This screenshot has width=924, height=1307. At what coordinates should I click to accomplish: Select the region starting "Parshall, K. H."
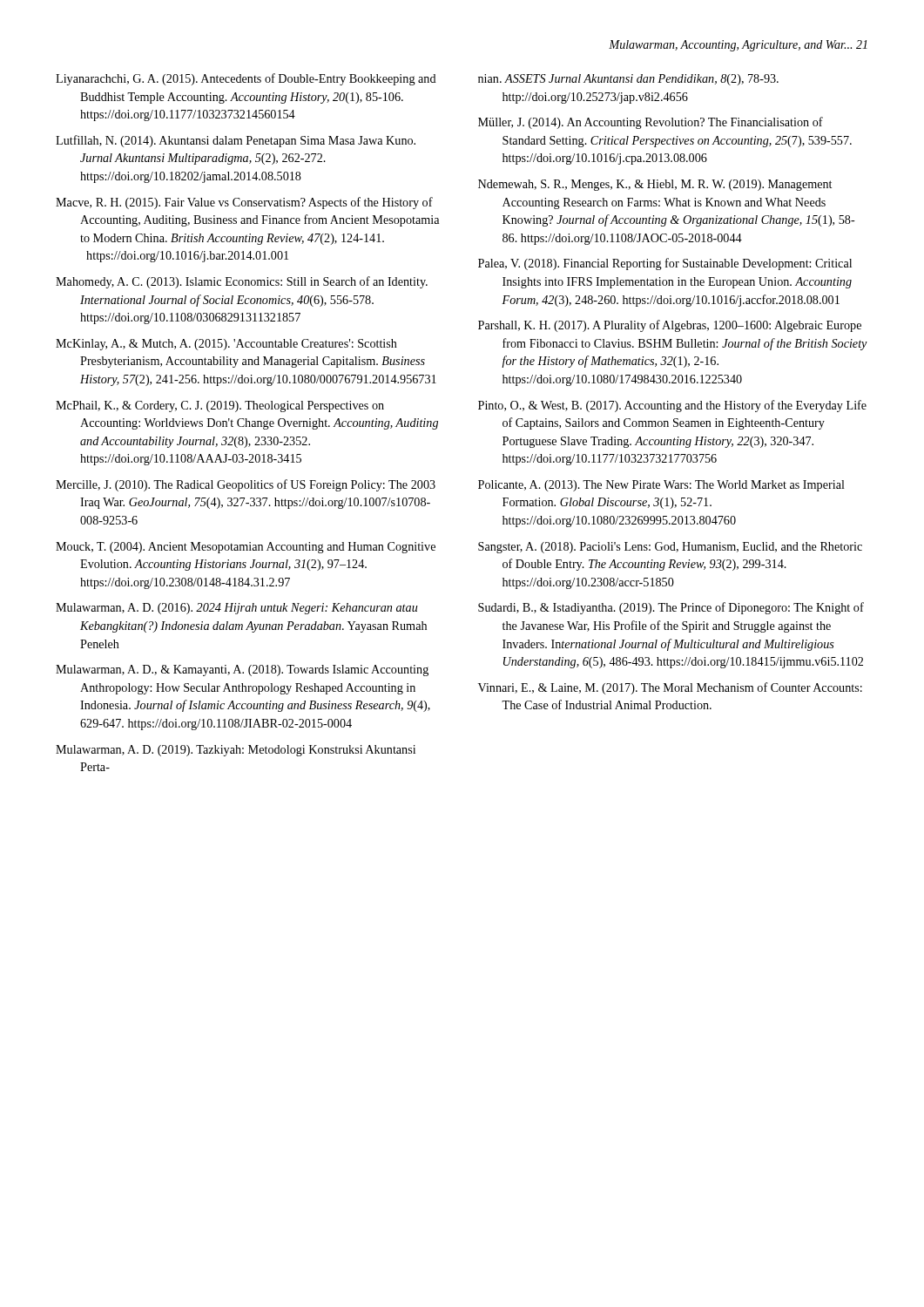click(672, 352)
